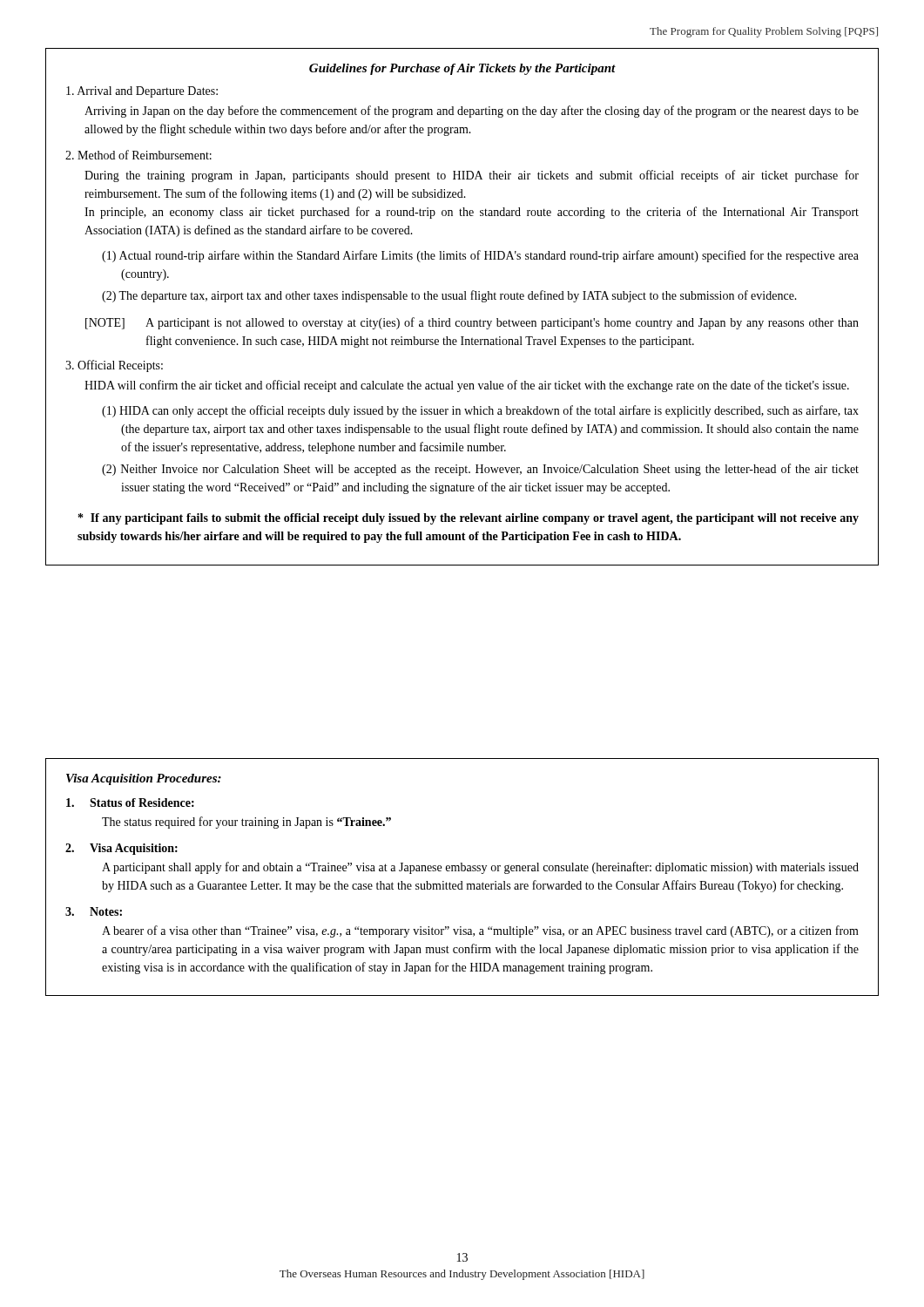Where is the passage that starts "If any participant fails to submit"?
The height and width of the screenshot is (1307, 924).
tap(468, 527)
